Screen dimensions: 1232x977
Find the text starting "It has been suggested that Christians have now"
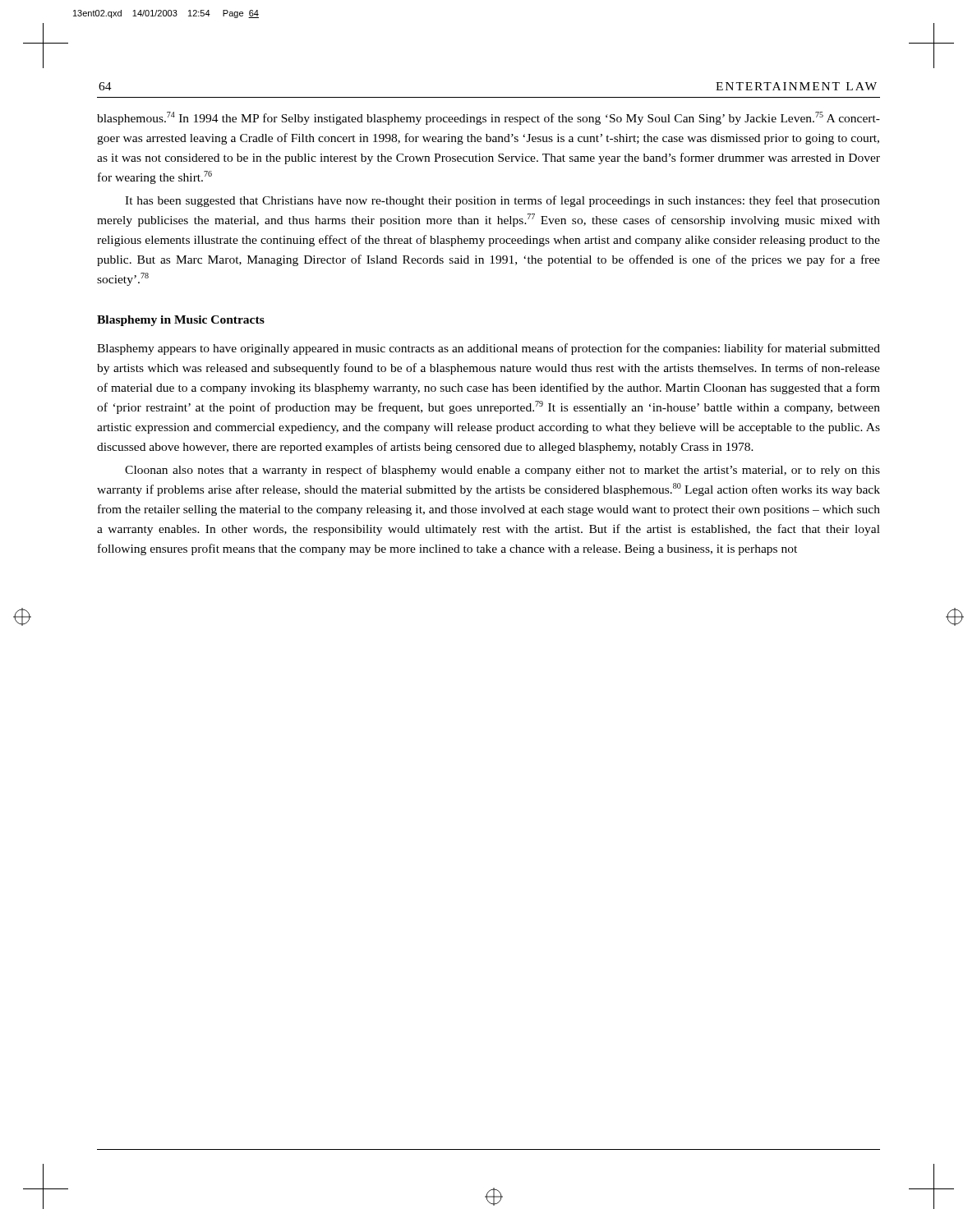pos(488,240)
